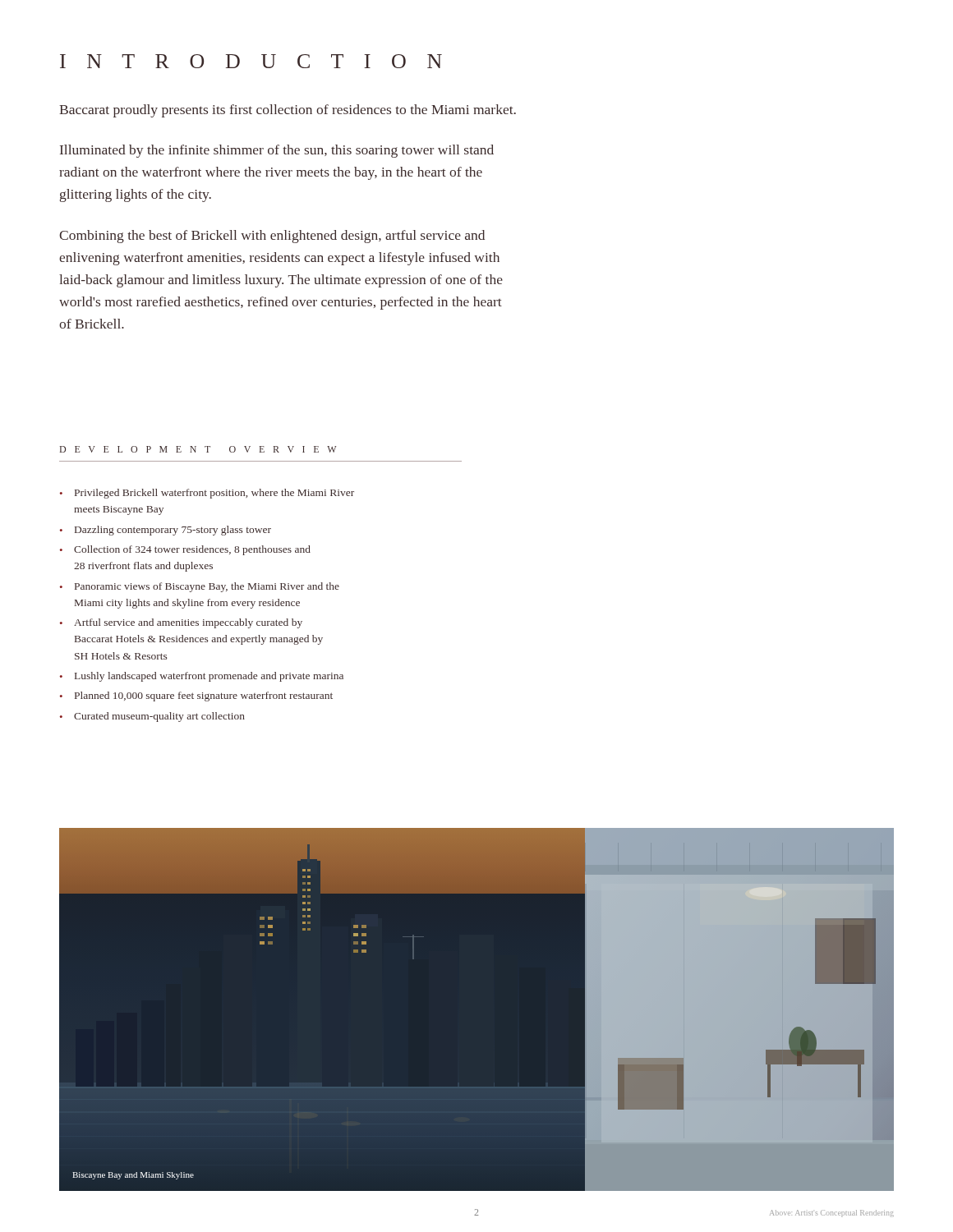Select the text block starting "Baccarat proudly presents its"
This screenshot has height=1232, width=953.
coord(288,109)
